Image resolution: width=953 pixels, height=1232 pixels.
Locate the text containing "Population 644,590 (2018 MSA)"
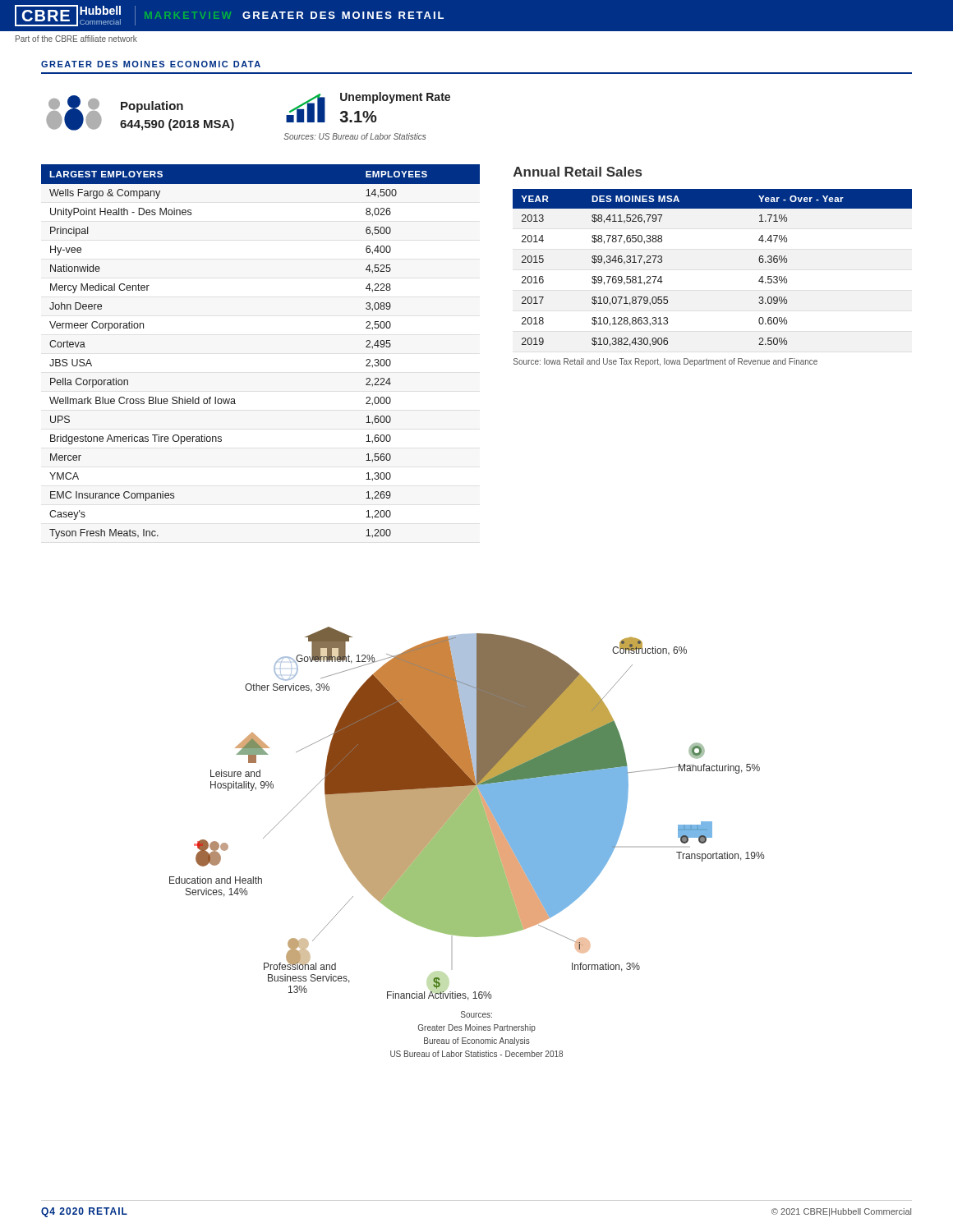coord(138,115)
